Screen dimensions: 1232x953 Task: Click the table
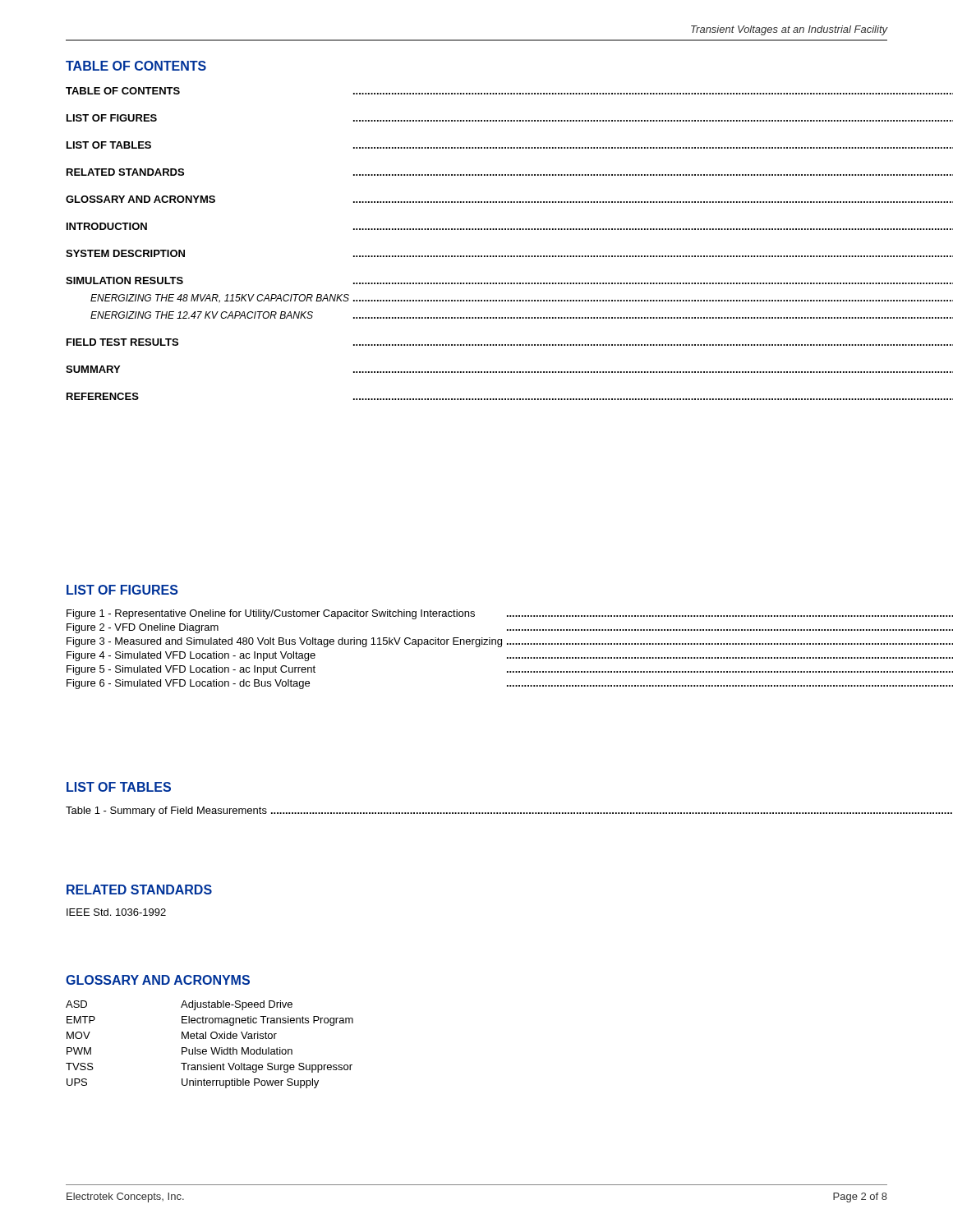476,1043
